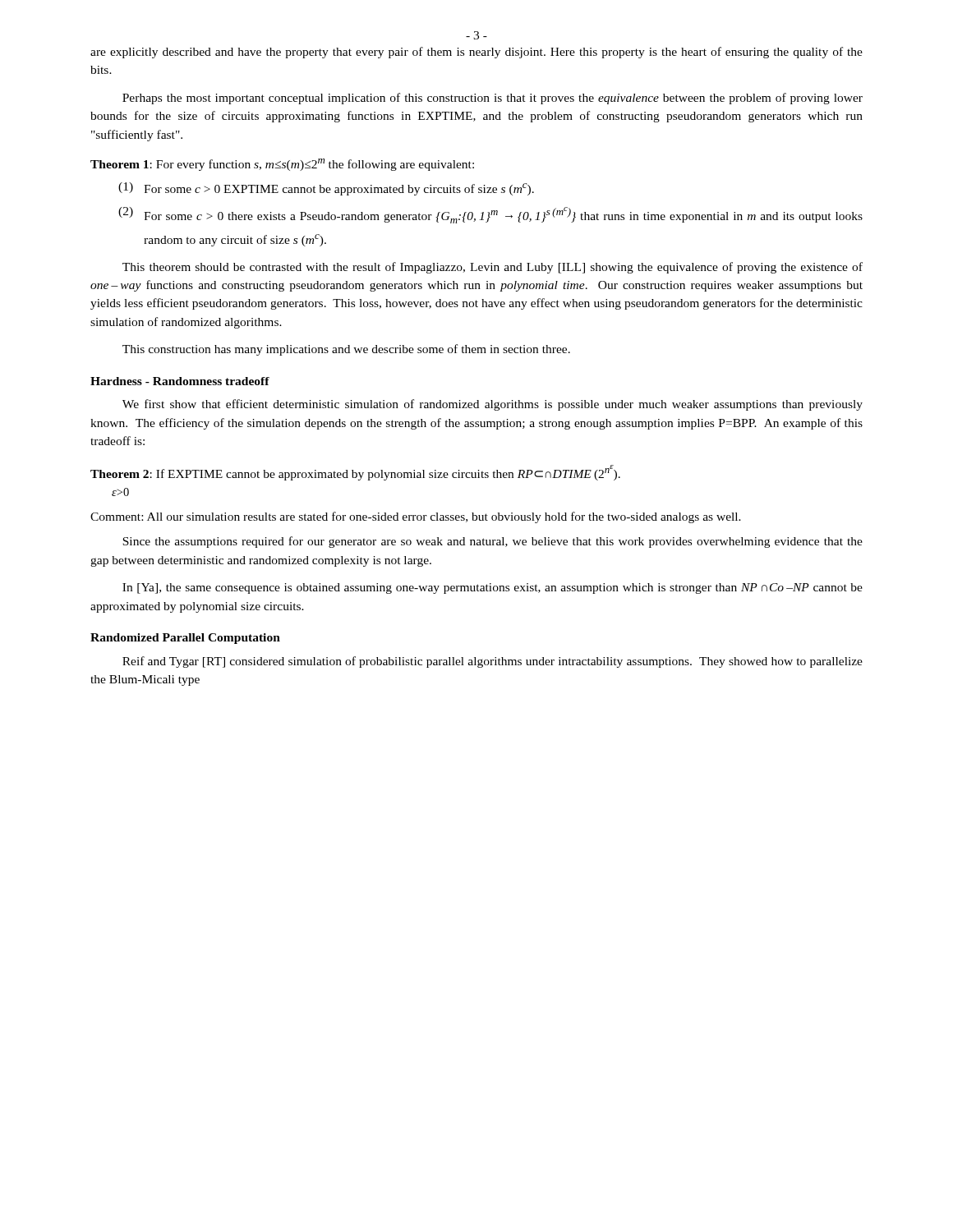Navigate to the region starting "are explicitly described and"
The height and width of the screenshot is (1232, 953).
(476, 61)
